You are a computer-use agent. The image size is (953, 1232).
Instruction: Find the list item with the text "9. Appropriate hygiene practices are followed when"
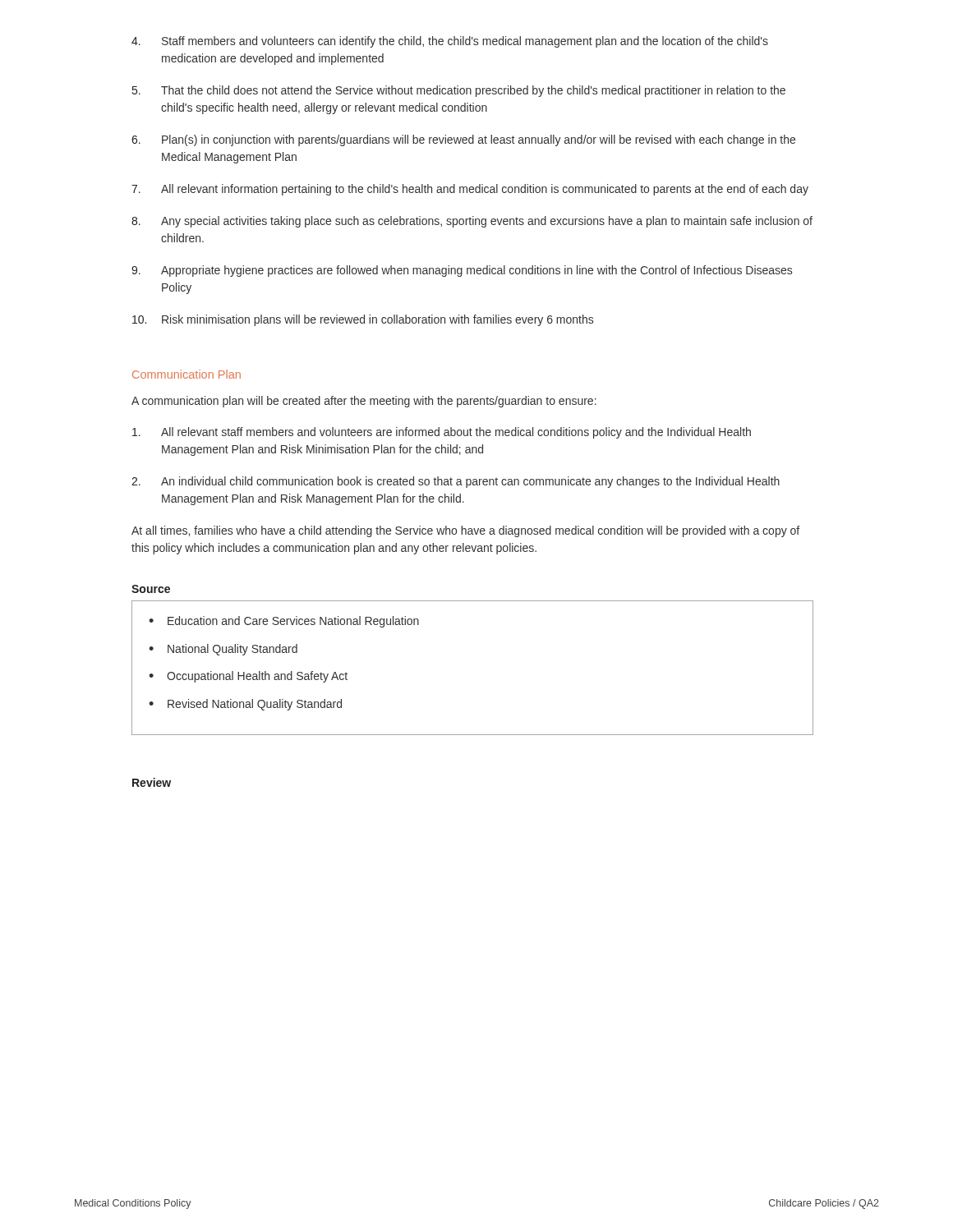click(472, 279)
